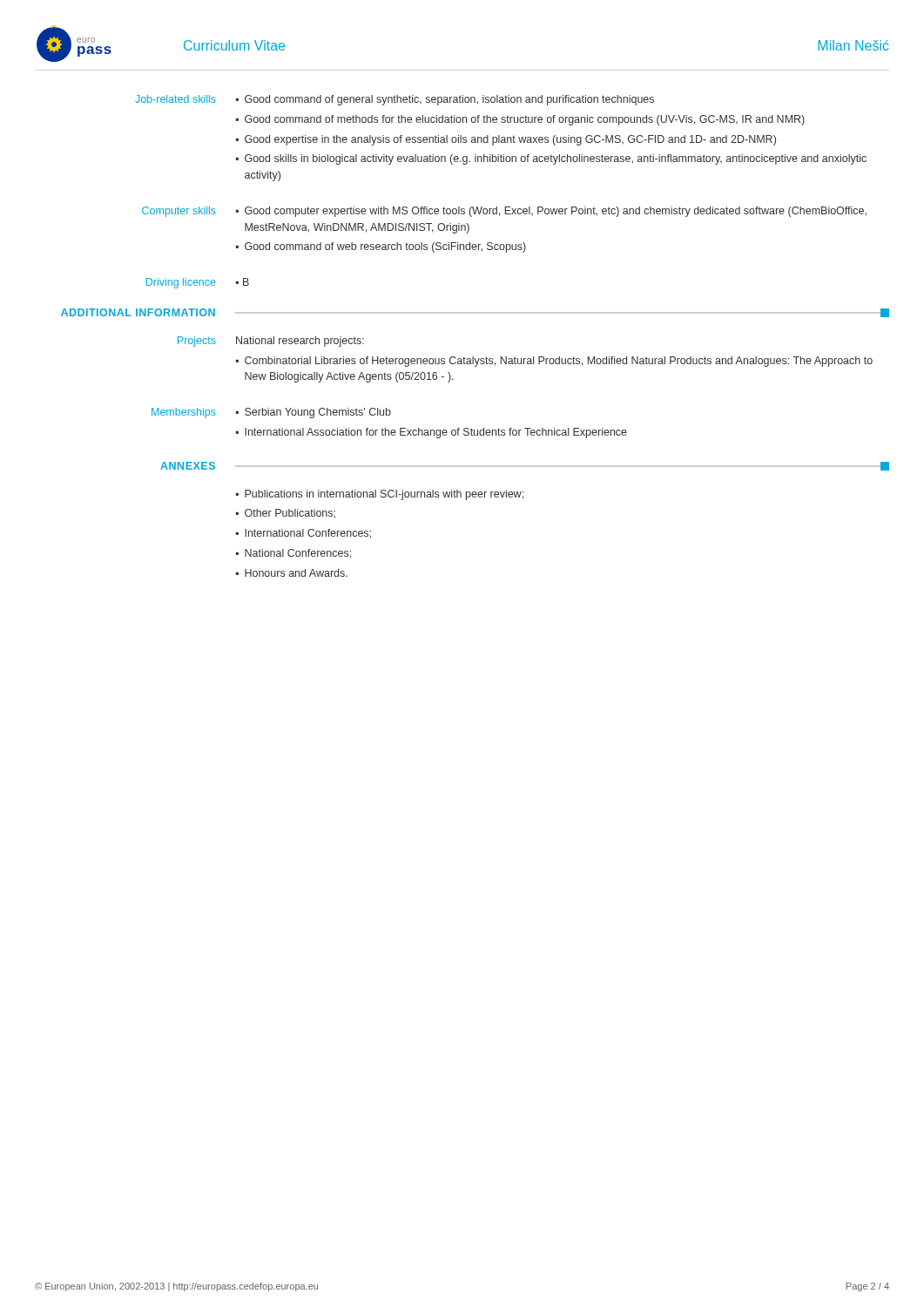924x1307 pixels.
Task: Locate the list item with the text "▪Combinatorial Libraries of Heterogeneous Catalysts, Natural"
Action: pos(562,369)
